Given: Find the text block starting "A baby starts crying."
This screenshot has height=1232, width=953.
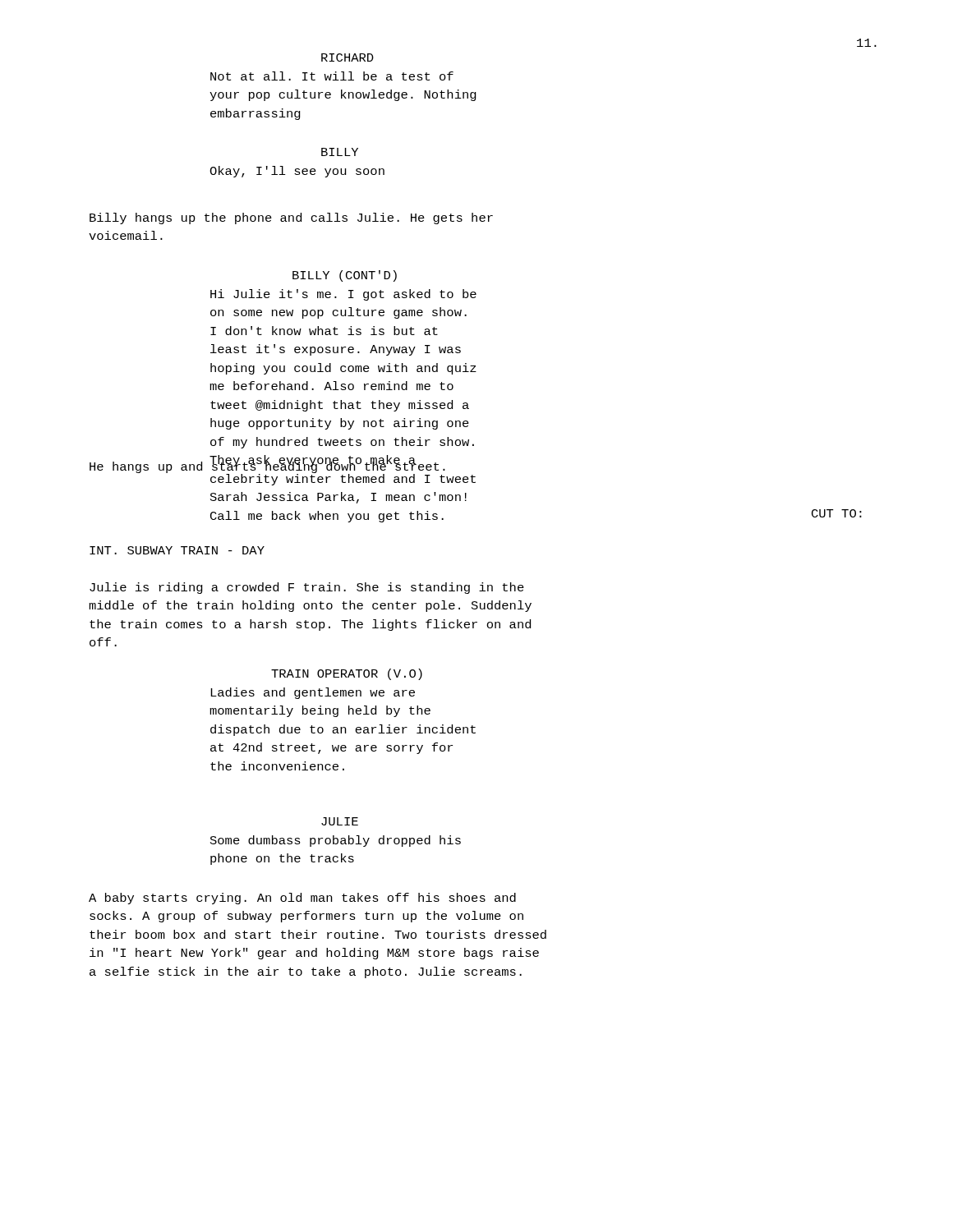Looking at the screenshot, I should (318, 935).
